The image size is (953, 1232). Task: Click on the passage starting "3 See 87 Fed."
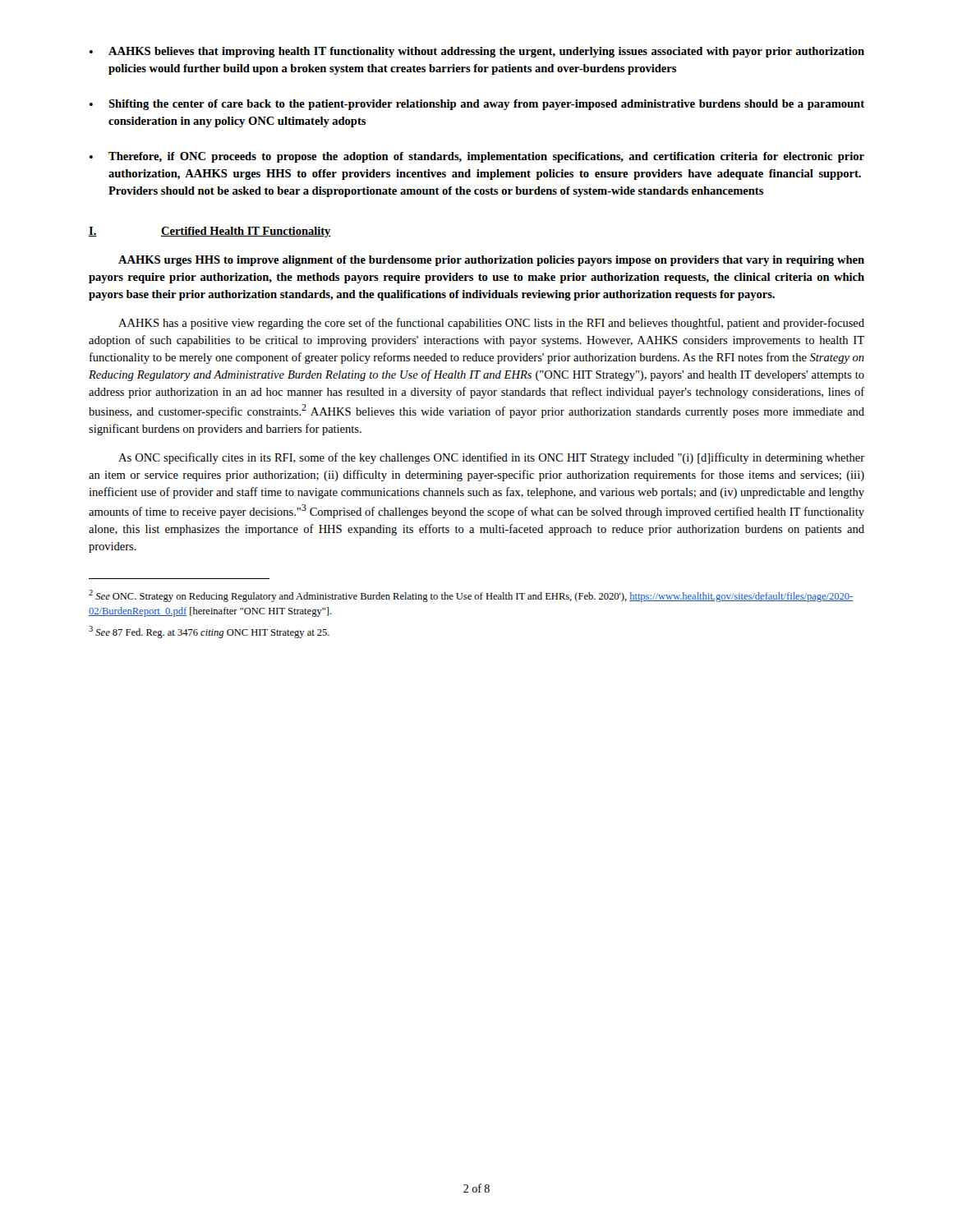pos(209,631)
